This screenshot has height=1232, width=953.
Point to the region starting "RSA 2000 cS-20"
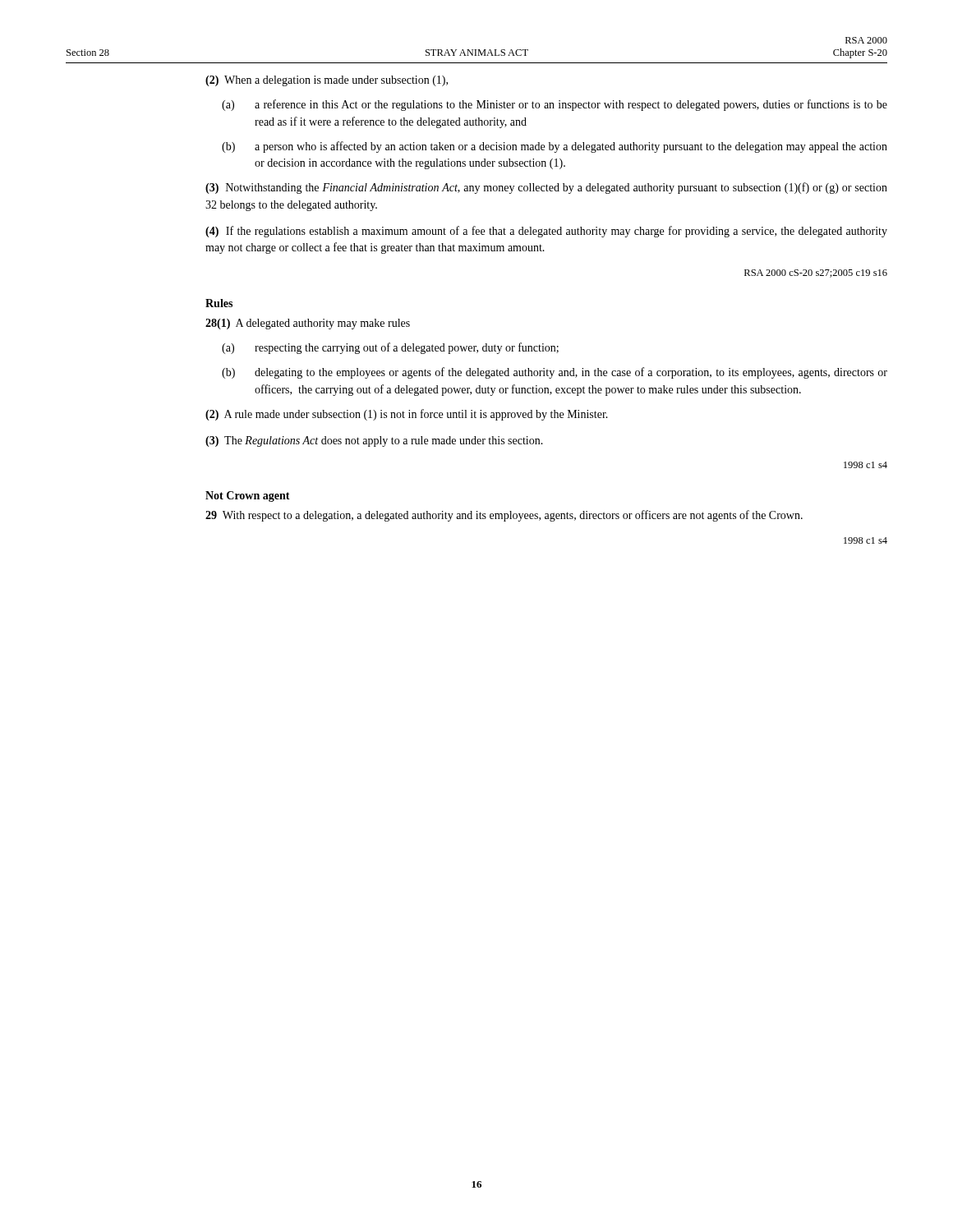point(816,272)
